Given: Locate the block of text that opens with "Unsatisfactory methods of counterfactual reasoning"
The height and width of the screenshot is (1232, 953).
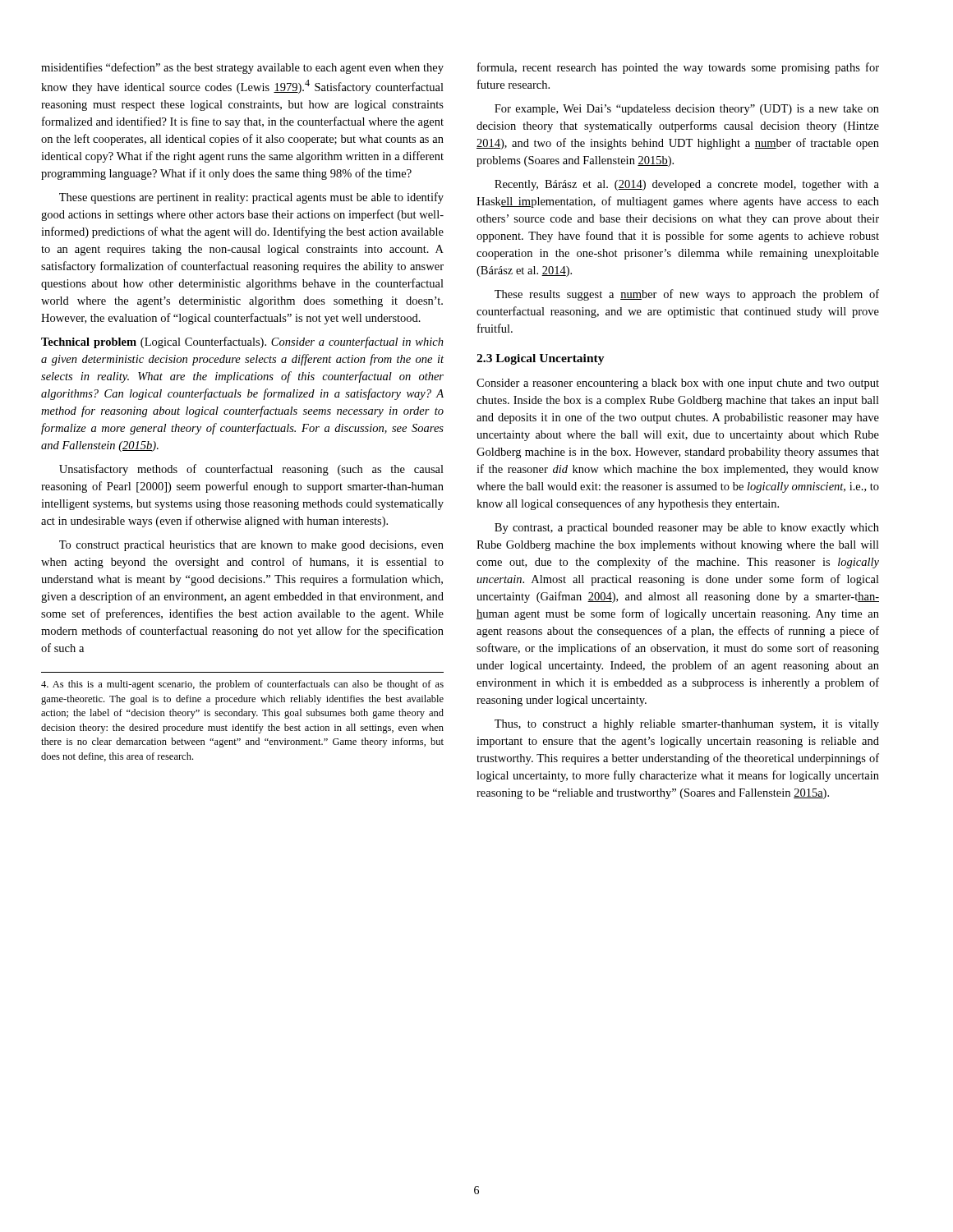Looking at the screenshot, I should pyautogui.click(x=242, y=495).
